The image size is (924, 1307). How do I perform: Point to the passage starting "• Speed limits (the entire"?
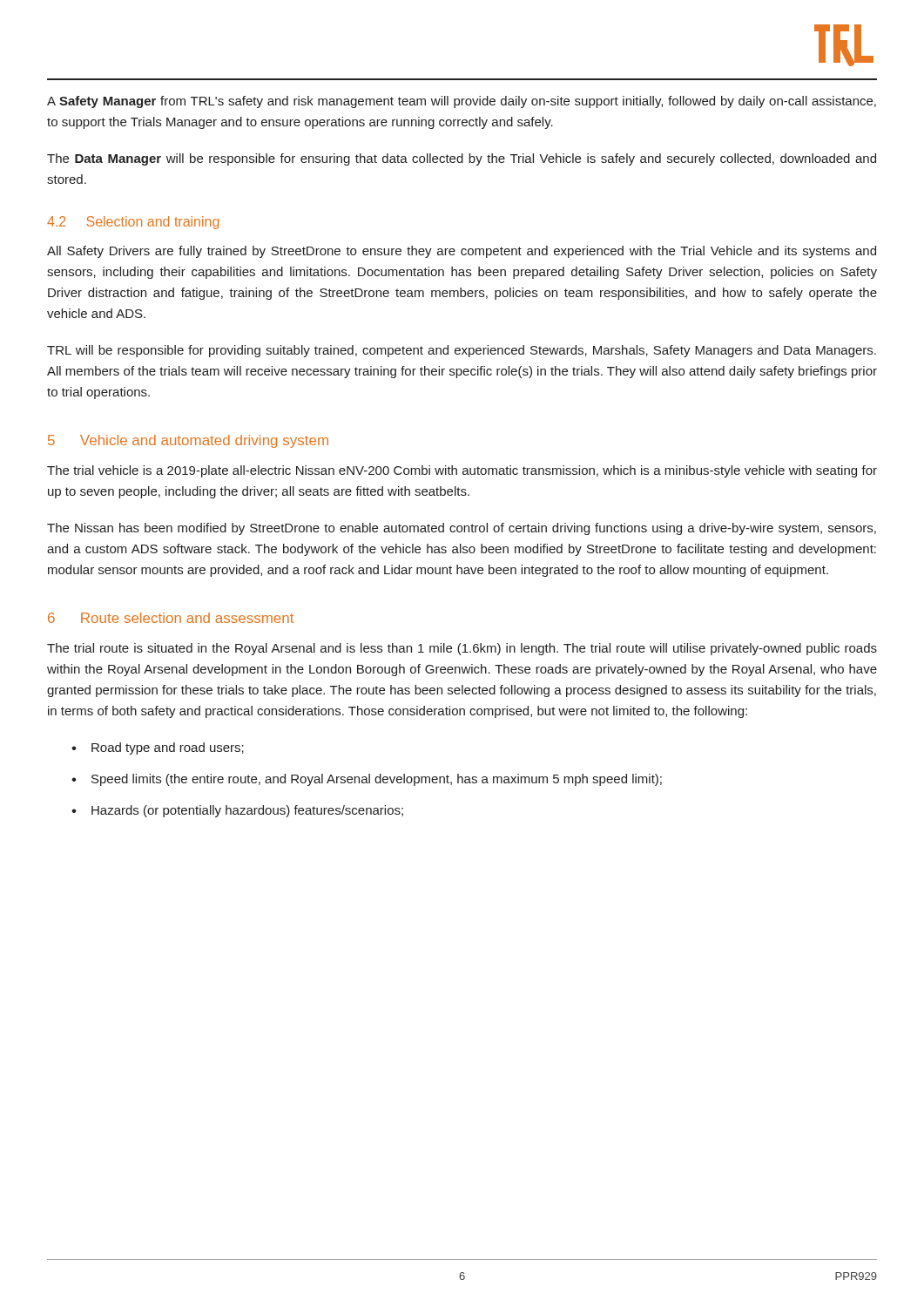[474, 780]
